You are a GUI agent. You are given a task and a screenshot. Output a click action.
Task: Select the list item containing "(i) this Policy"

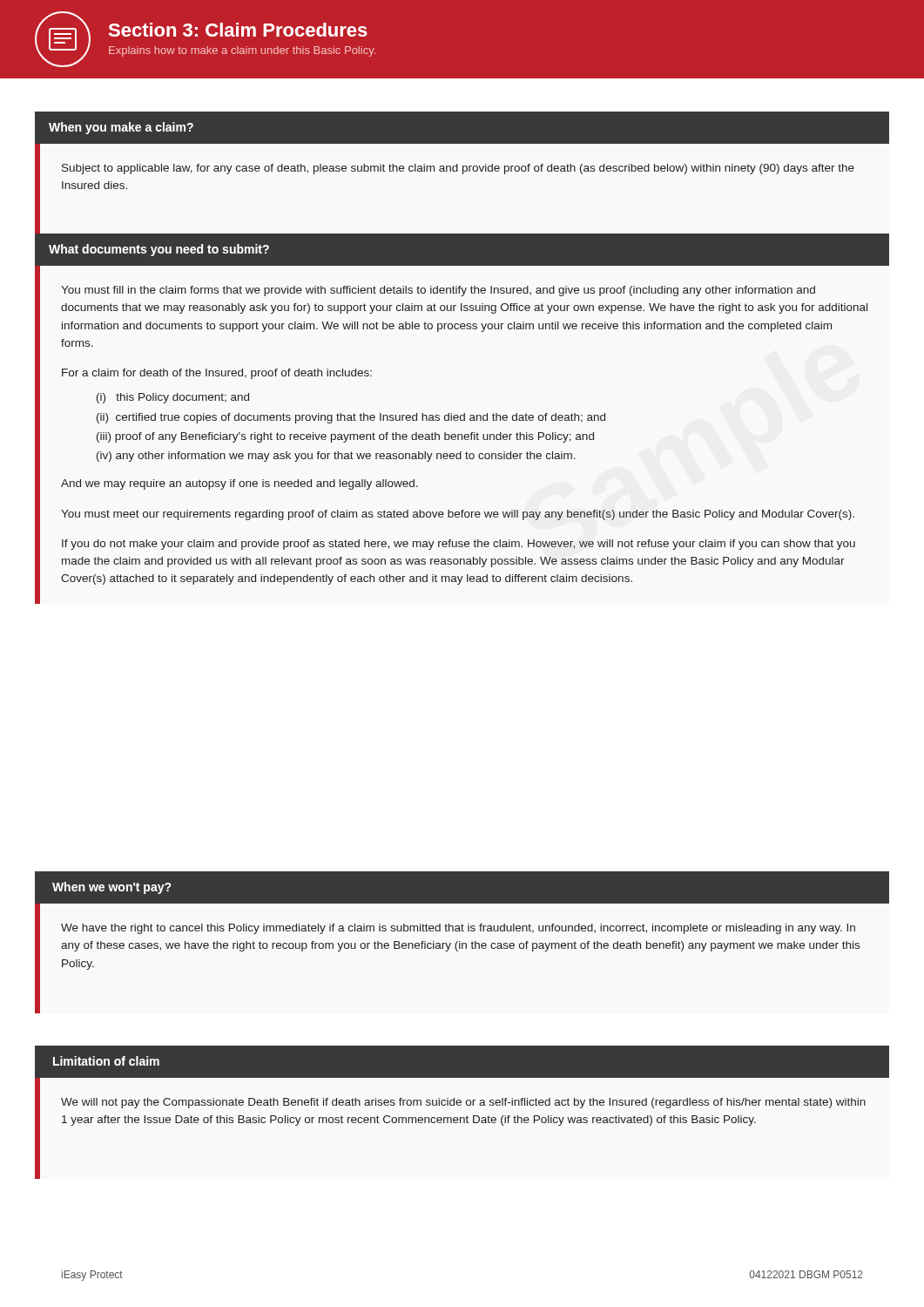[173, 397]
